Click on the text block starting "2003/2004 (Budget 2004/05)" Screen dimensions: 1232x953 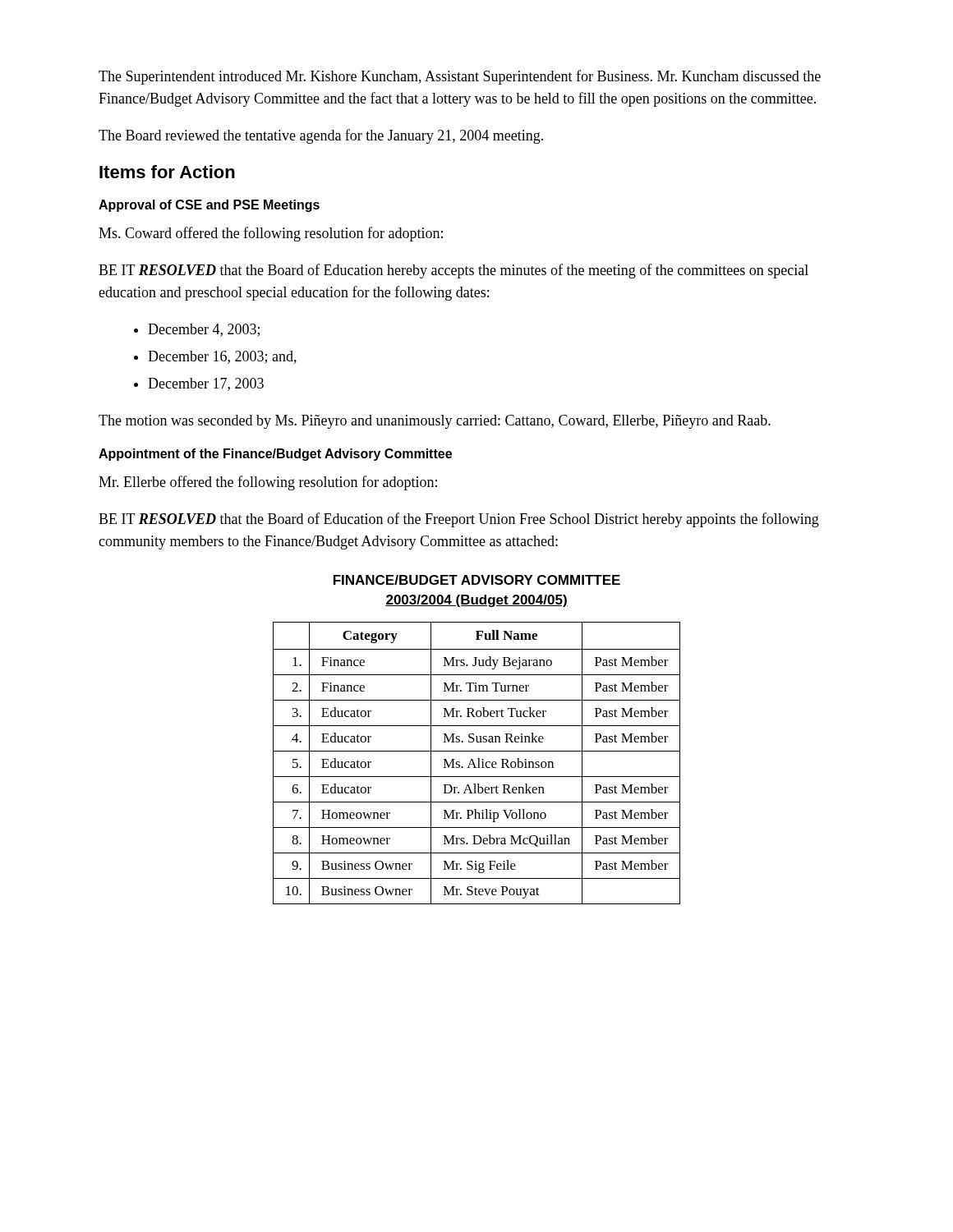pyautogui.click(x=476, y=600)
